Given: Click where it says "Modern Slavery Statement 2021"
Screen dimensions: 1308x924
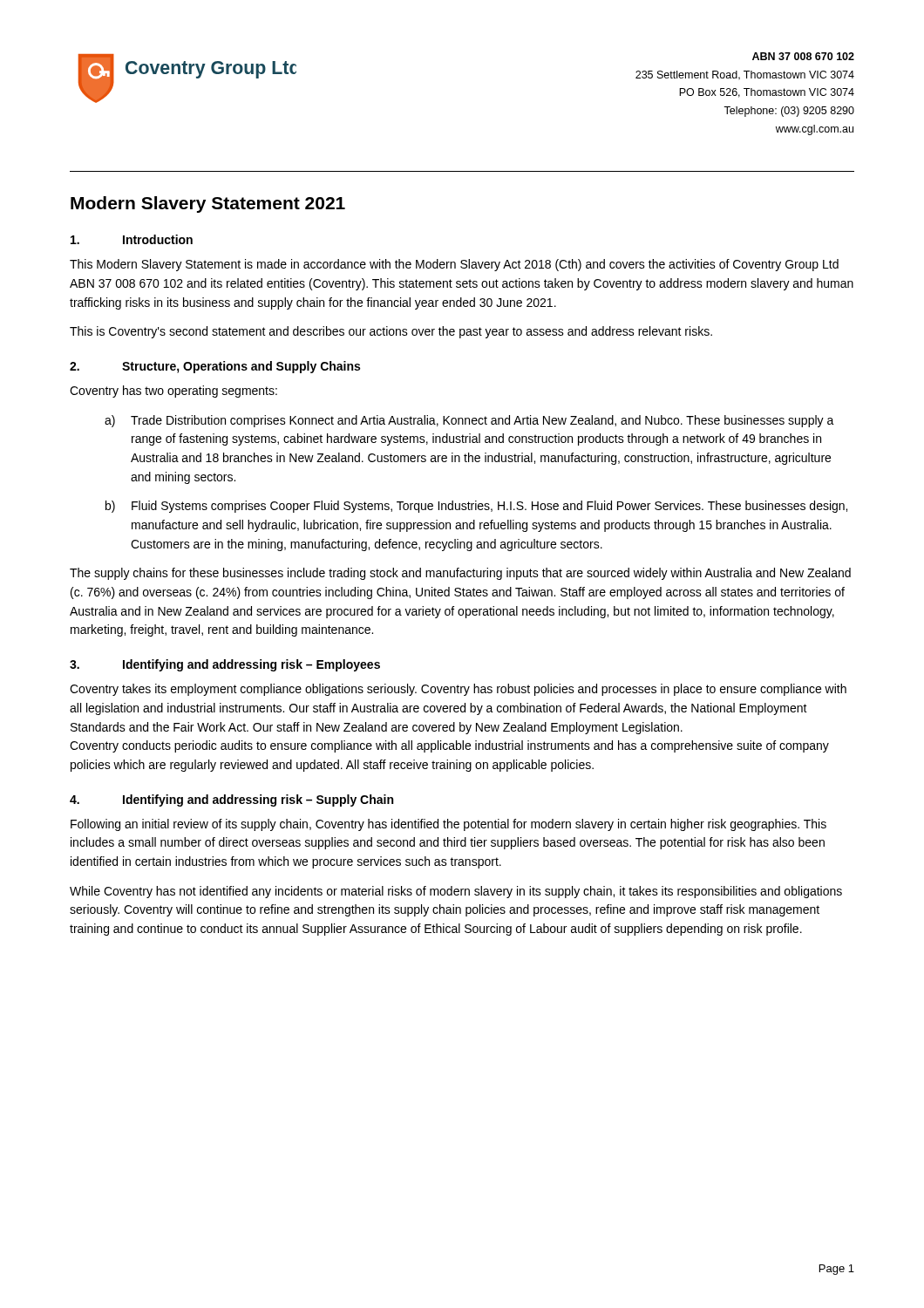Looking at the screenshot, I should pos(208,203).
